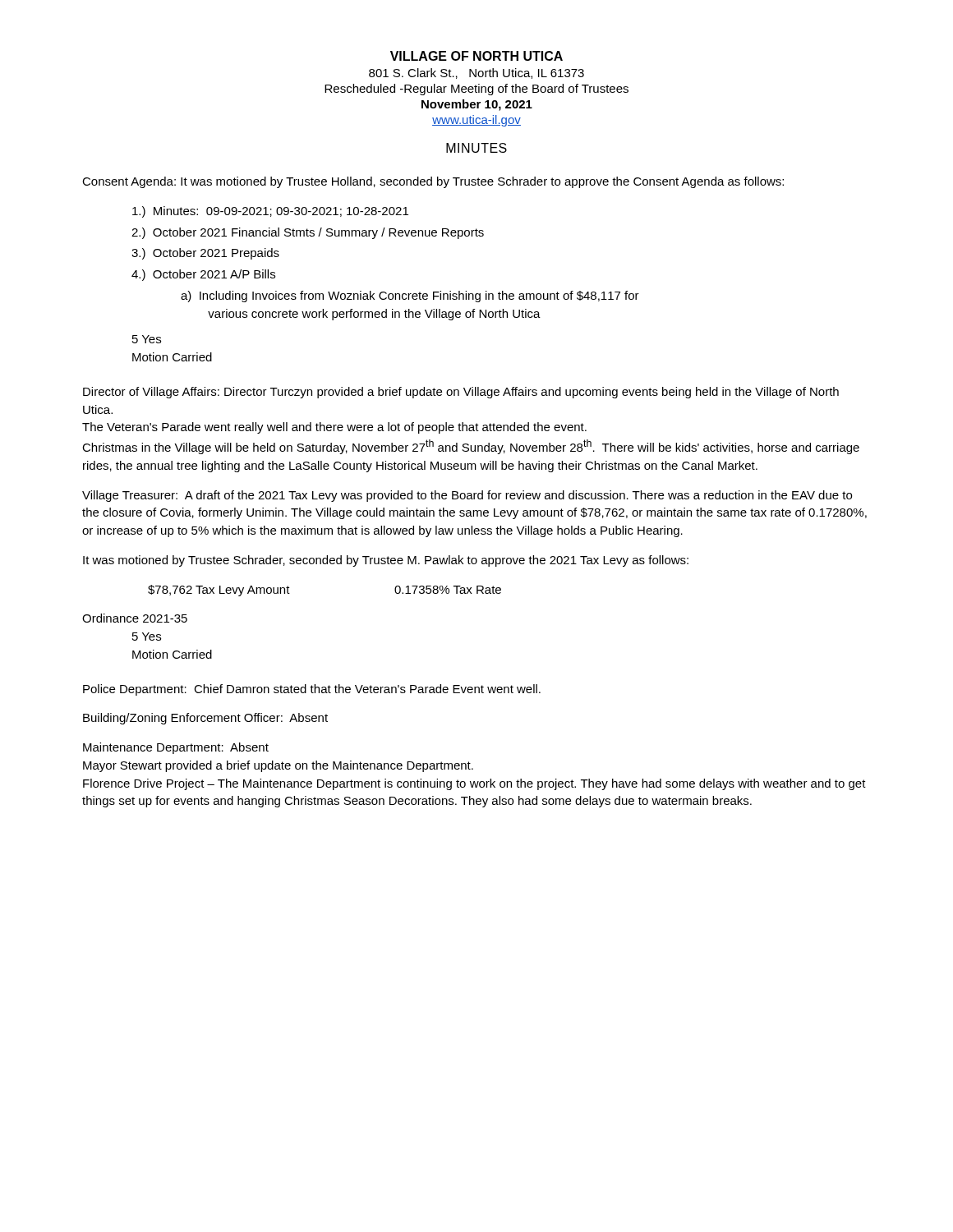Find the text block starting "2.) October 2021"
This screenshot has height=1232, width=953.
[308, 232]
